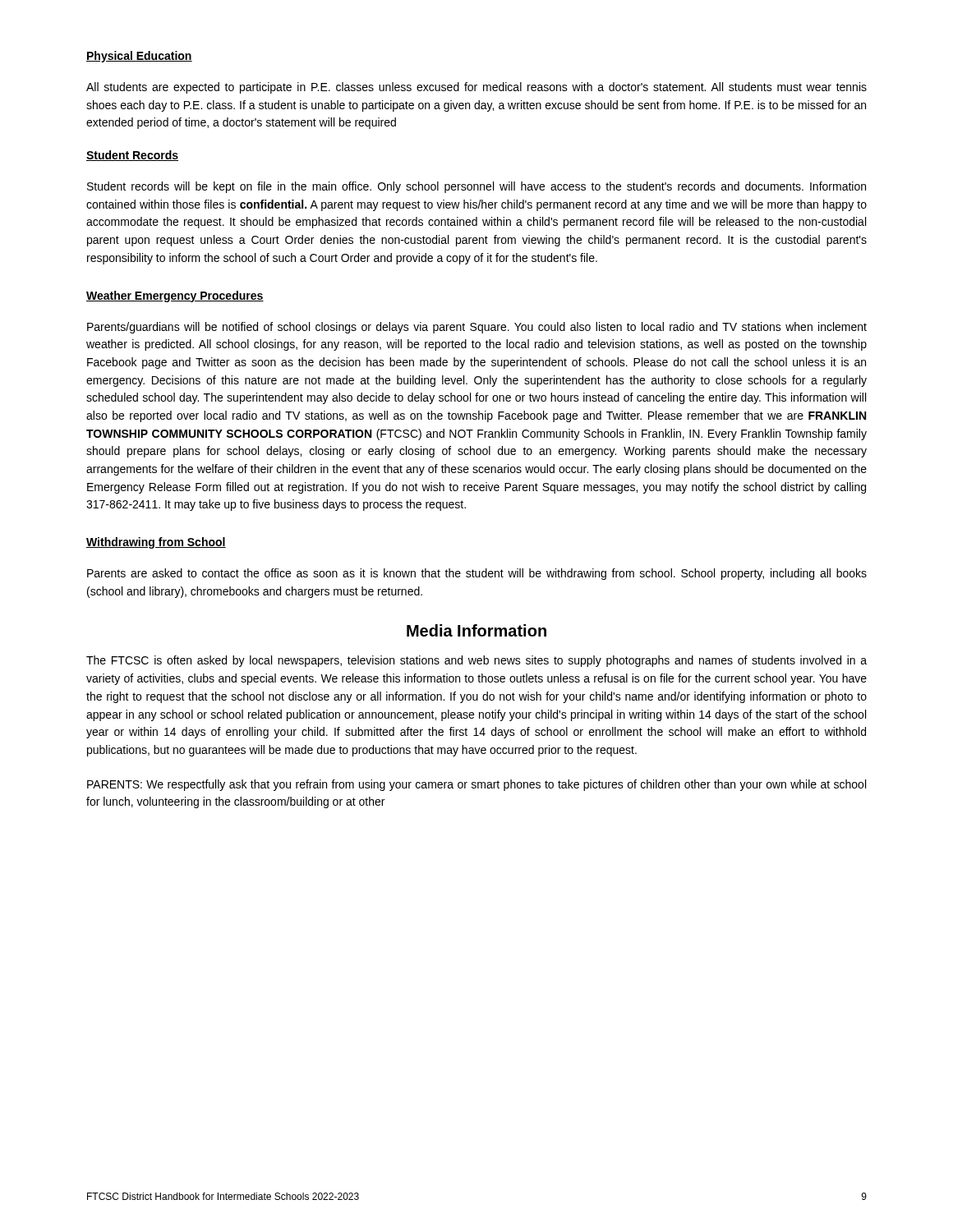Image resolution: width=953 pixels, height=1232 pixels.
Task: Point to the block starting "Physical Education"
Action: pyautogui.click(x=139, y=57)
